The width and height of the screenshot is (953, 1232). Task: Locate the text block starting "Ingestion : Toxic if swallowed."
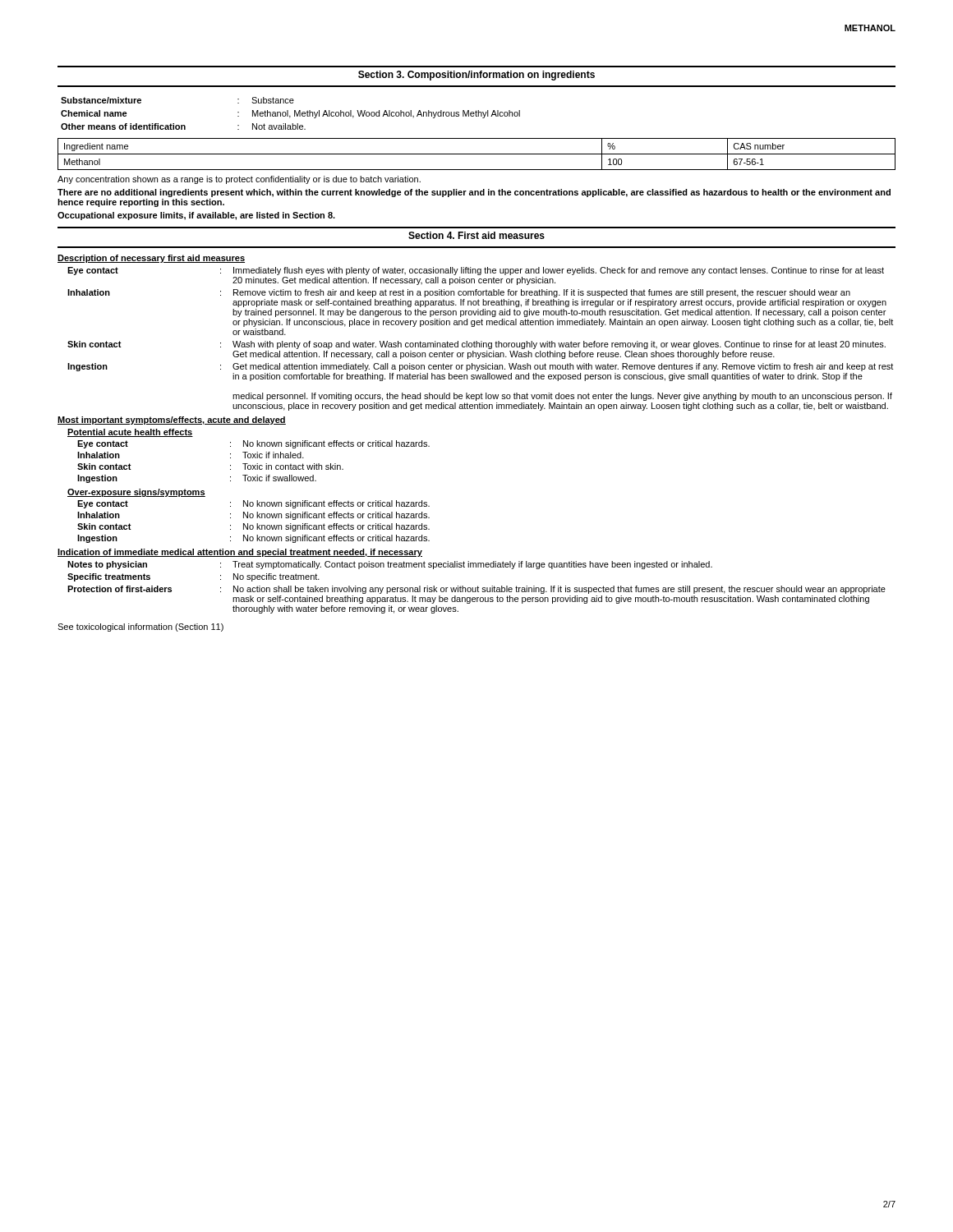[187, 478]
